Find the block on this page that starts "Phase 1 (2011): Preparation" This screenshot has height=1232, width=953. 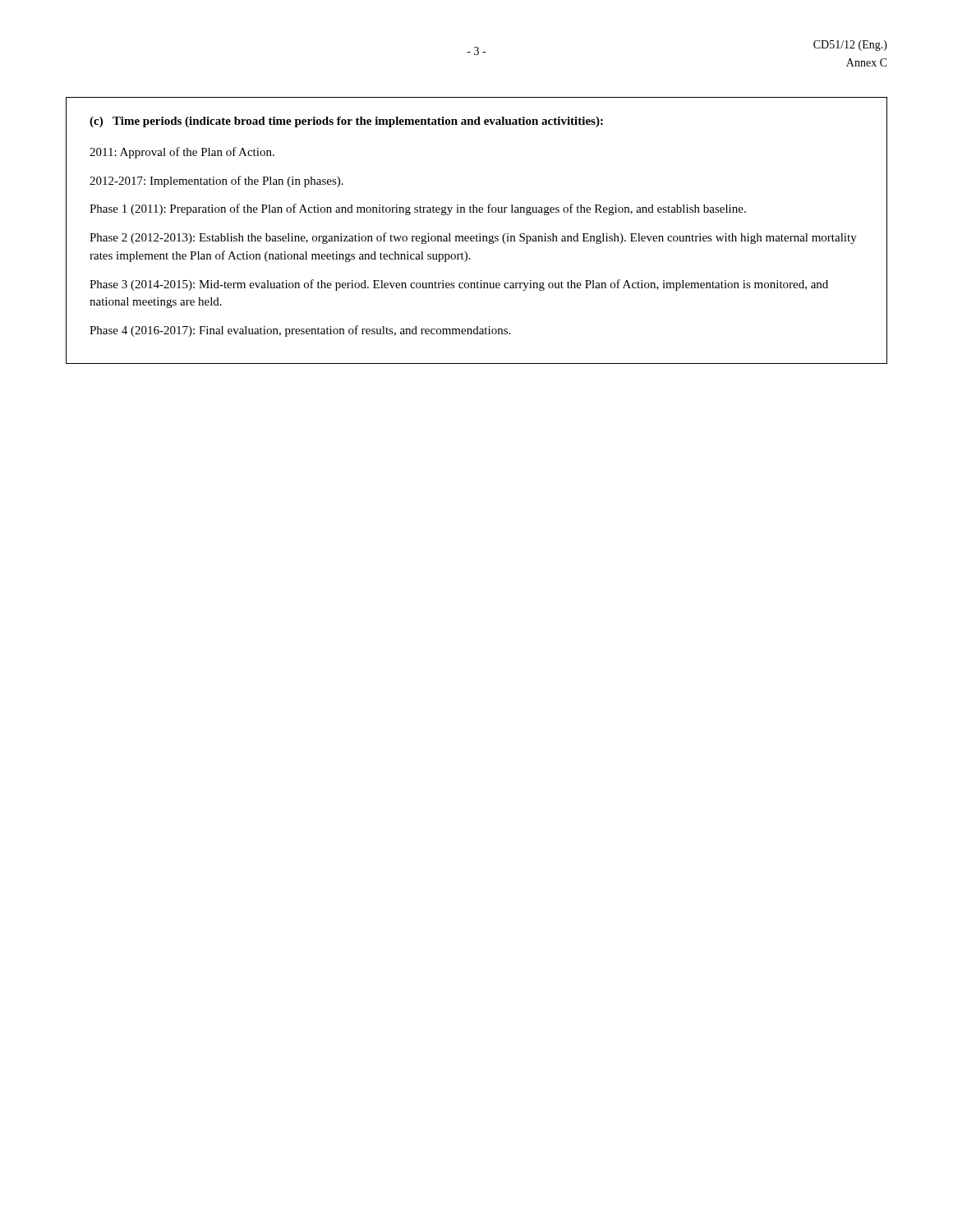click(418, 209)
